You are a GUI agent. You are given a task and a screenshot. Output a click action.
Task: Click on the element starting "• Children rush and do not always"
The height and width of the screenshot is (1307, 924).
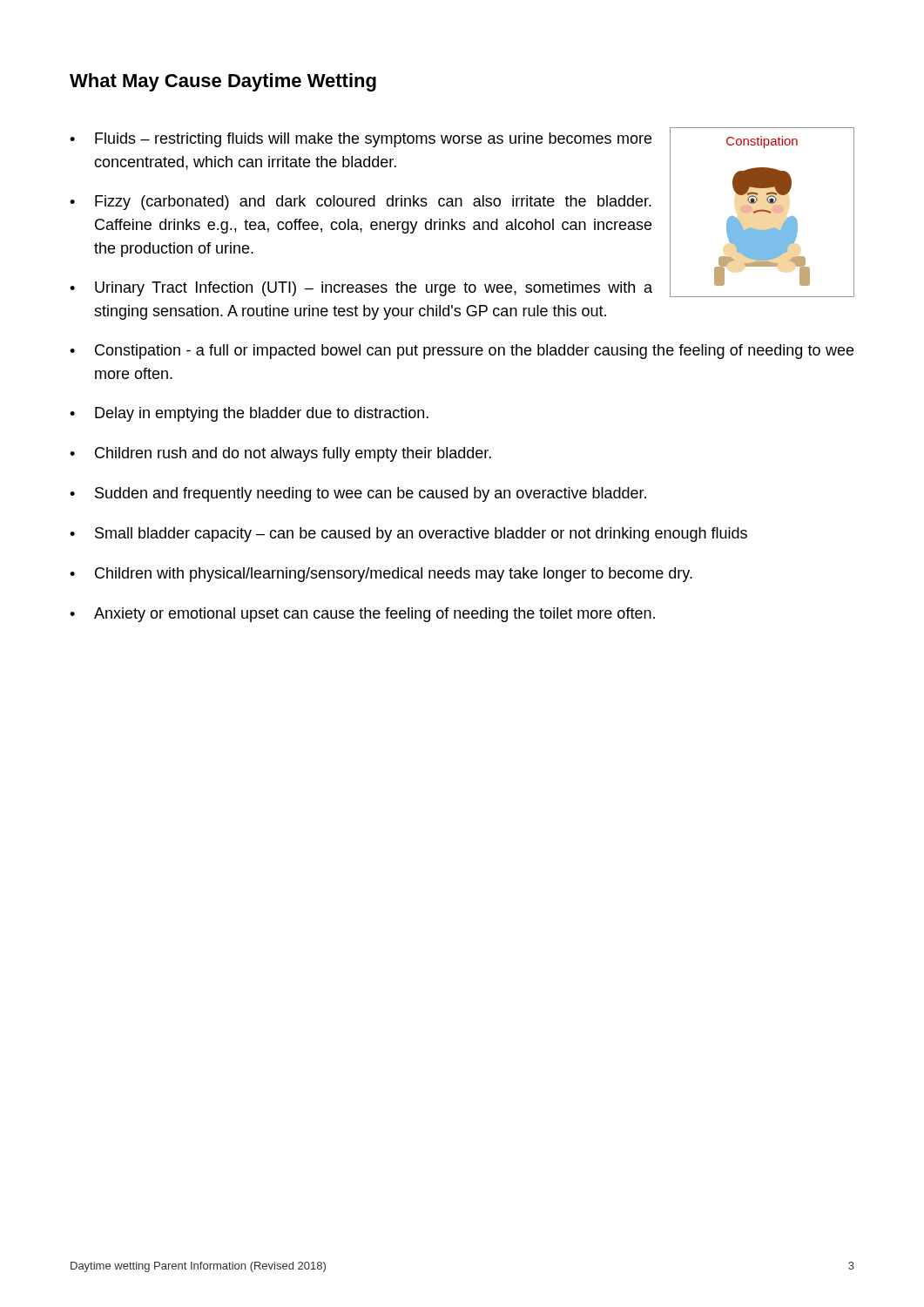462,454
